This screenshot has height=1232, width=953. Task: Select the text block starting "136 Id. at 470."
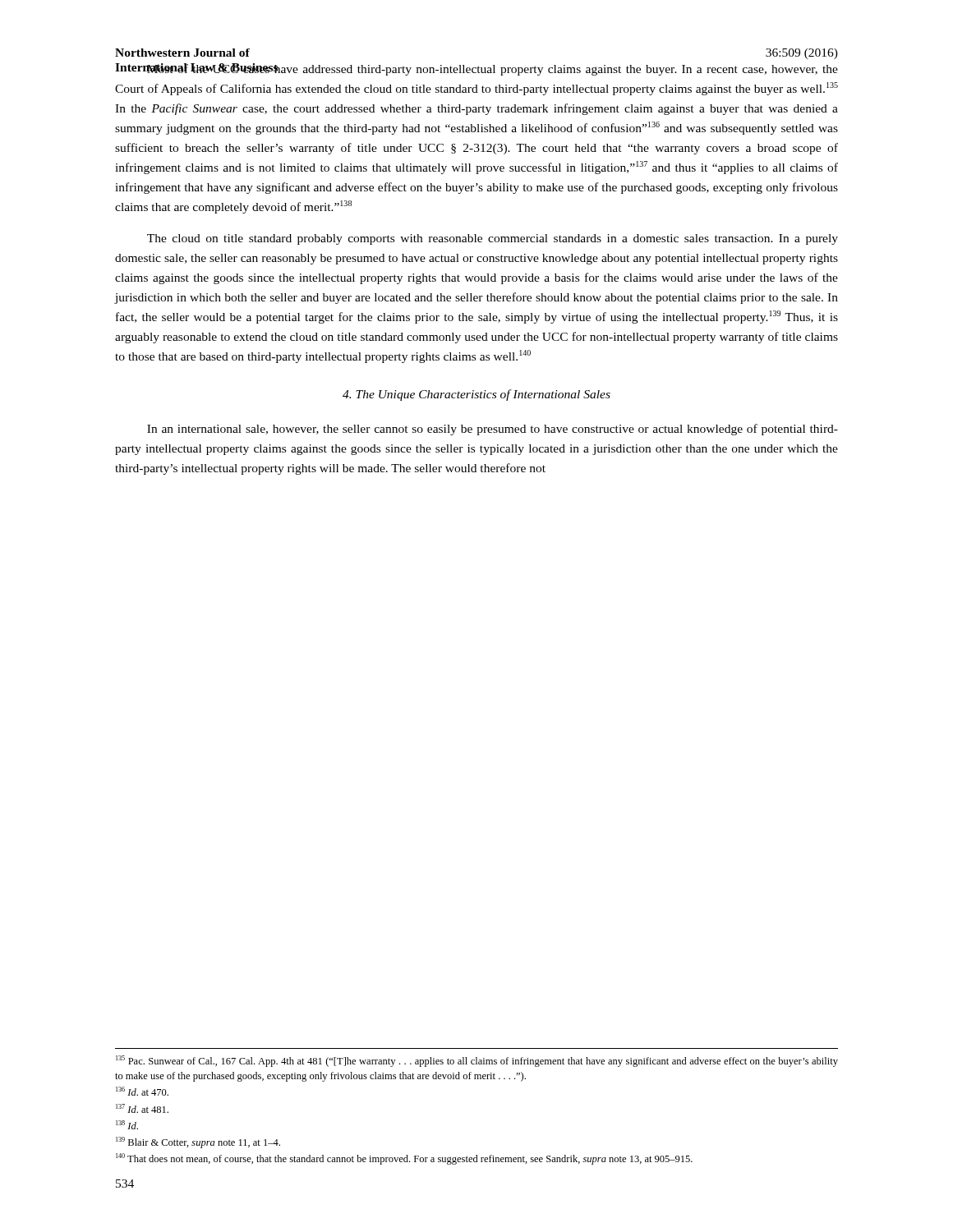(x=142, y=1092)
